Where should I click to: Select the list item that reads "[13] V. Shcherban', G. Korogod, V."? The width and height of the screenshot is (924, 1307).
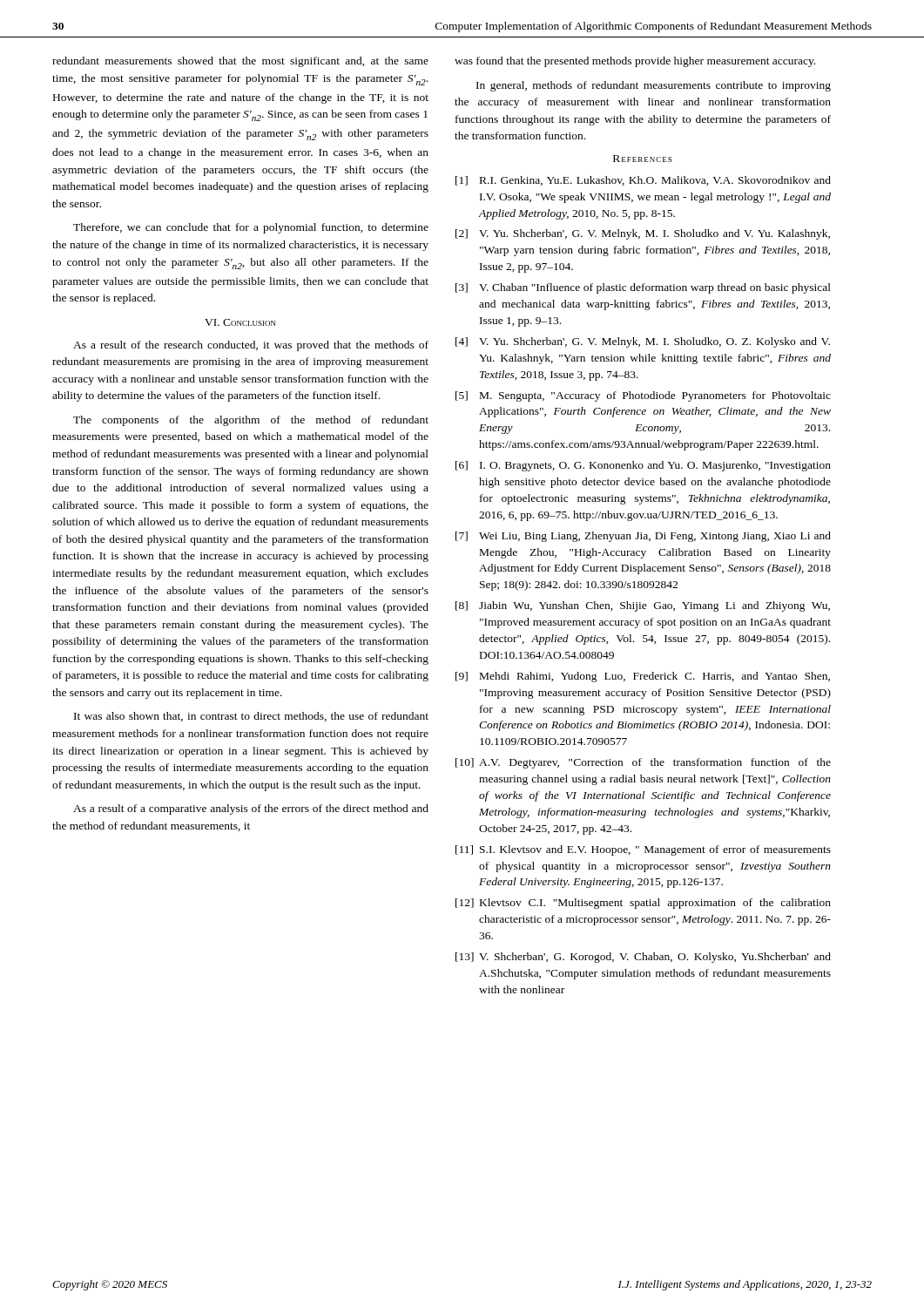click(643, 974)
